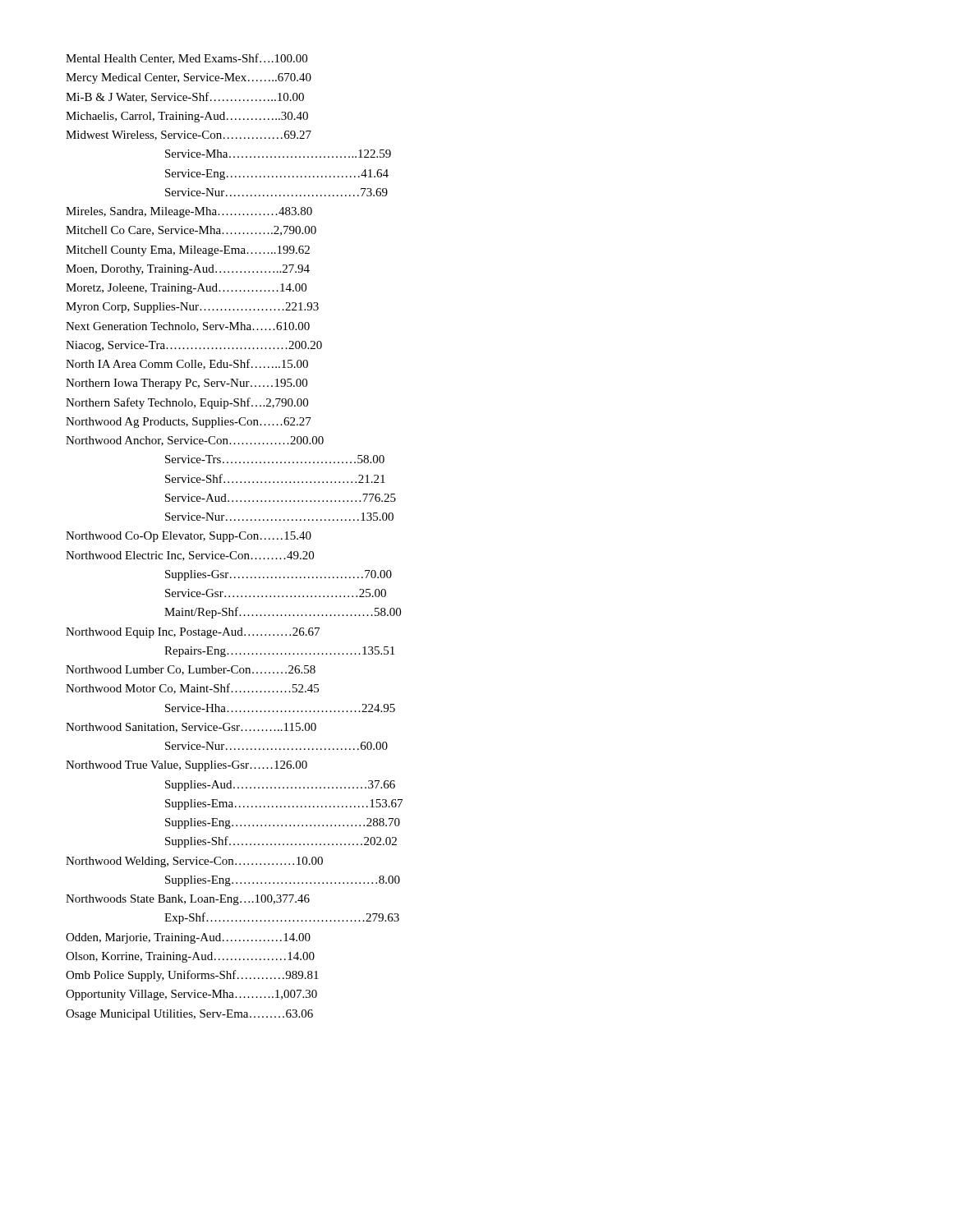Click on the passage starting "Mi-B & J Water, Service-Shf……………..10.00"
Screen dimensions: 1232x953
[x=185, y=97]
